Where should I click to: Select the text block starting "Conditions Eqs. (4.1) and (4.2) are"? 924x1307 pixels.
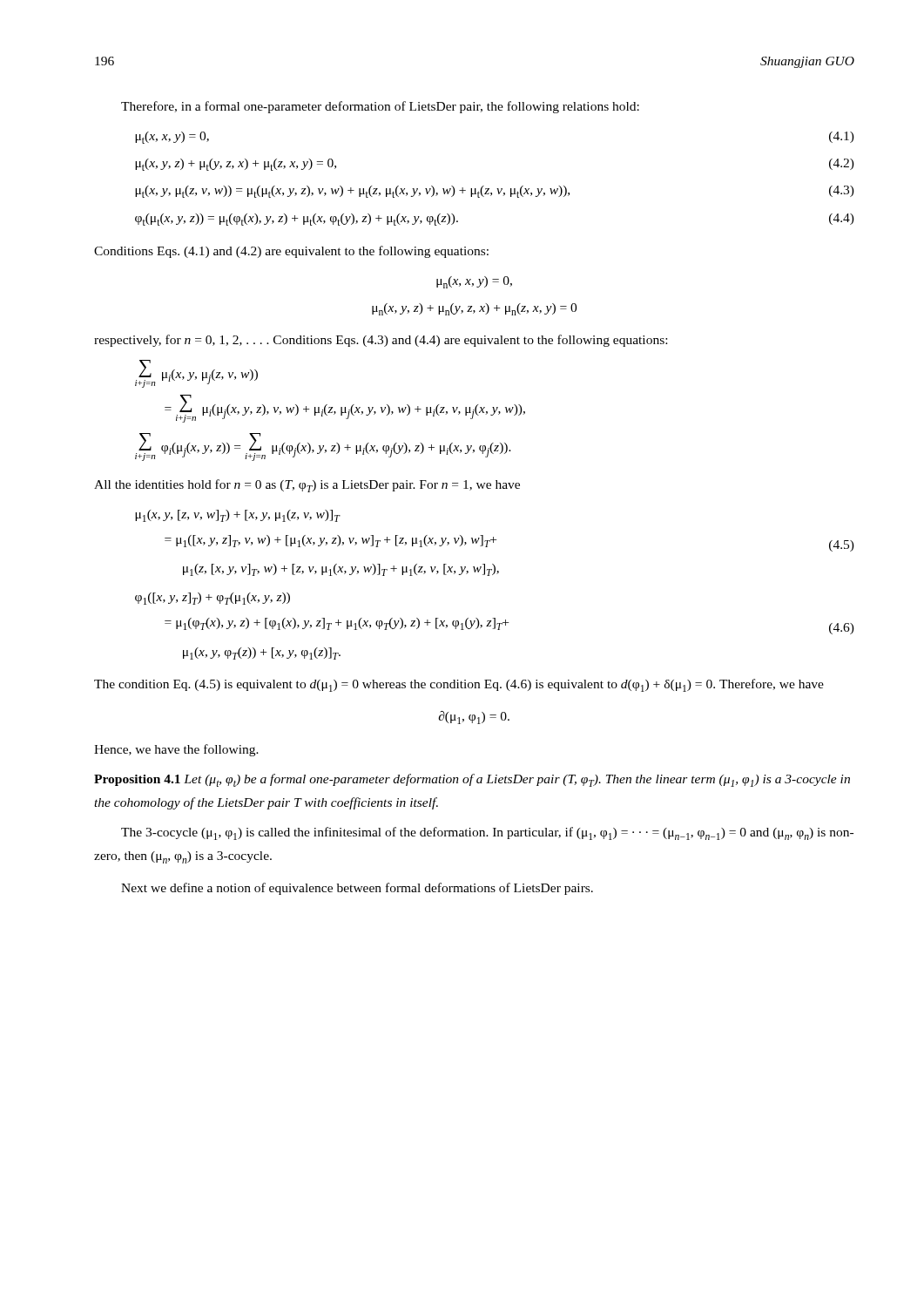(292, 250)
